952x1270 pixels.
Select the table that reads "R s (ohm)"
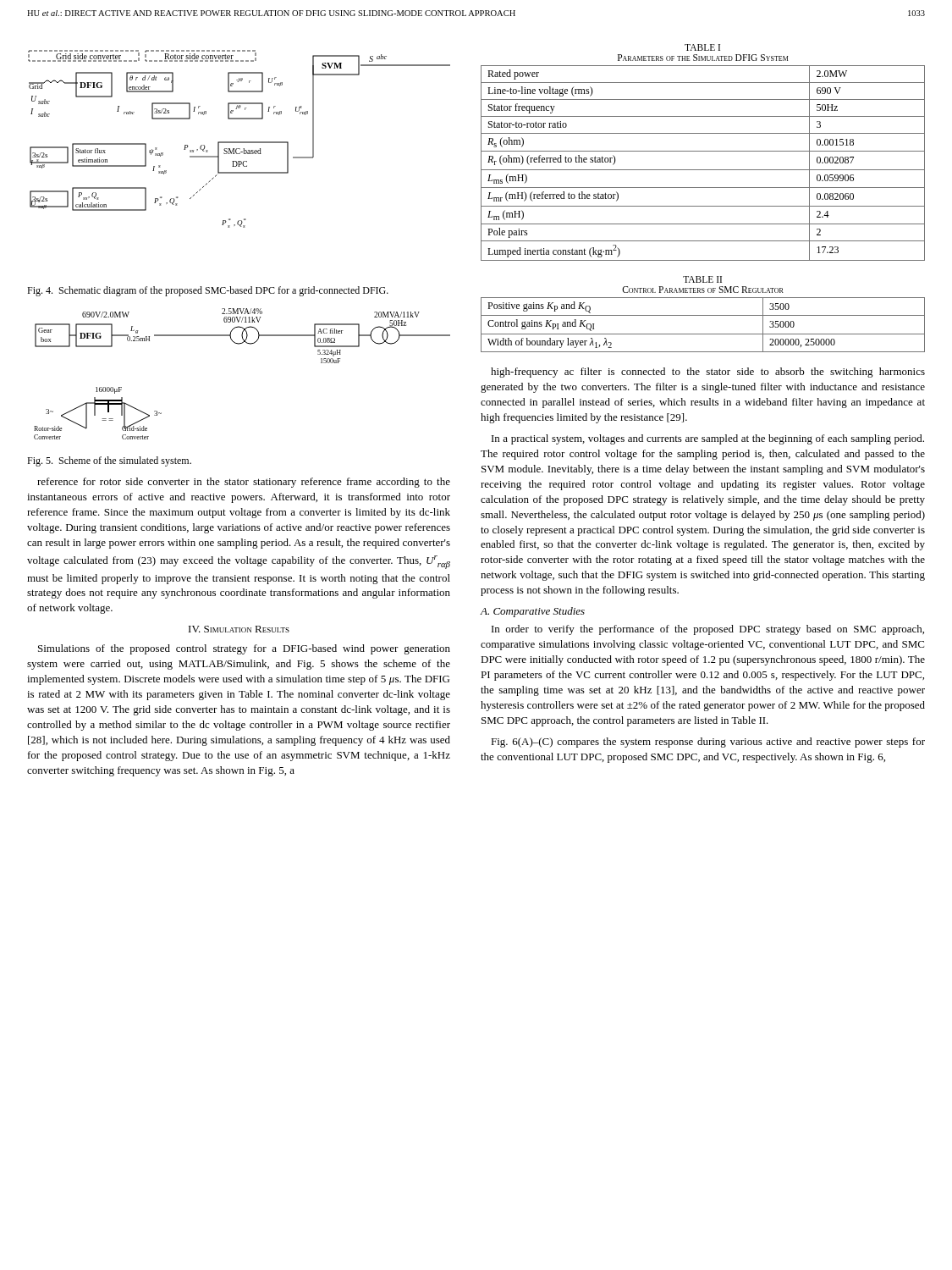pos(703,163)
